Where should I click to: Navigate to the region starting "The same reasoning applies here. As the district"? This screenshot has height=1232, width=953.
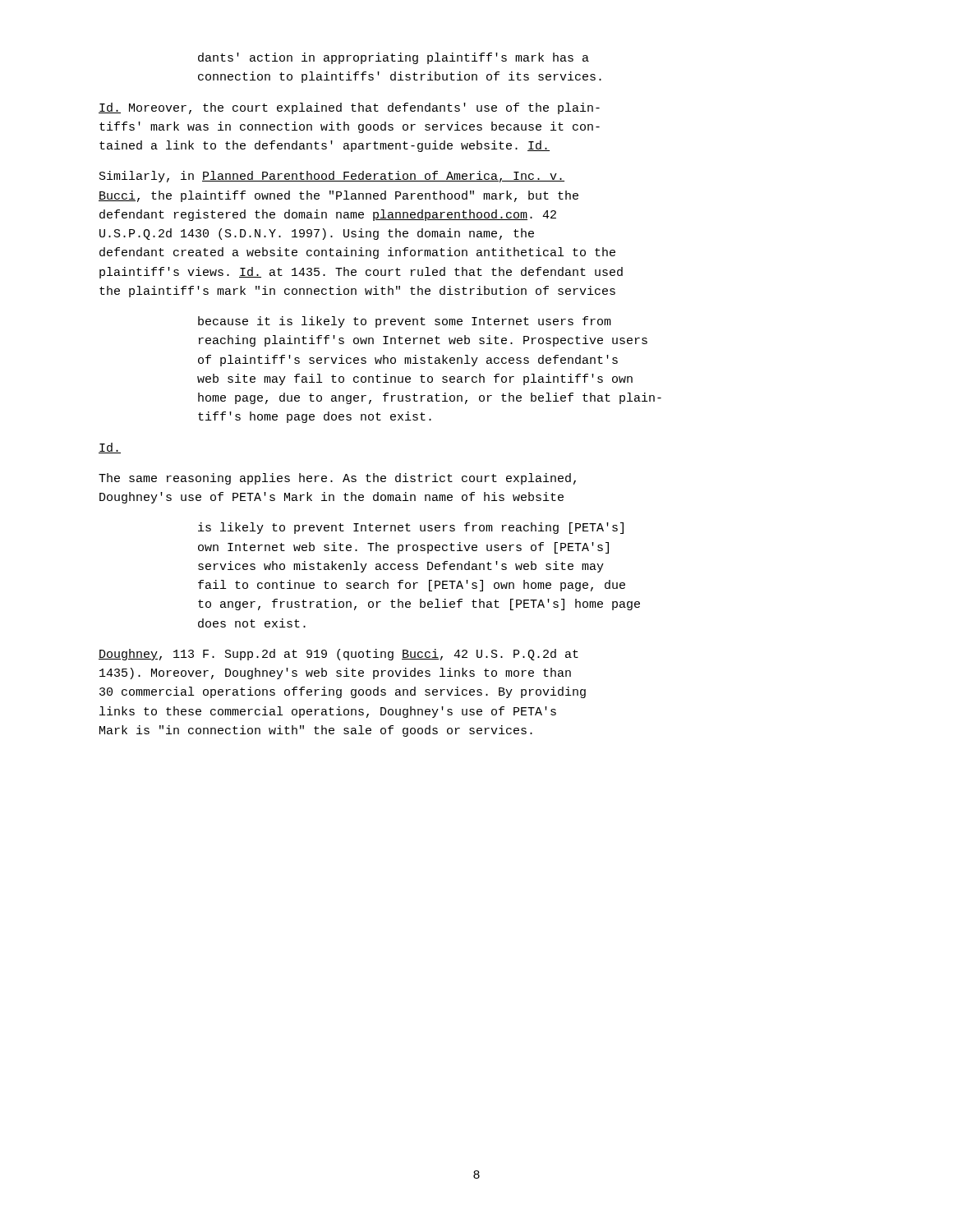(476, 489)
